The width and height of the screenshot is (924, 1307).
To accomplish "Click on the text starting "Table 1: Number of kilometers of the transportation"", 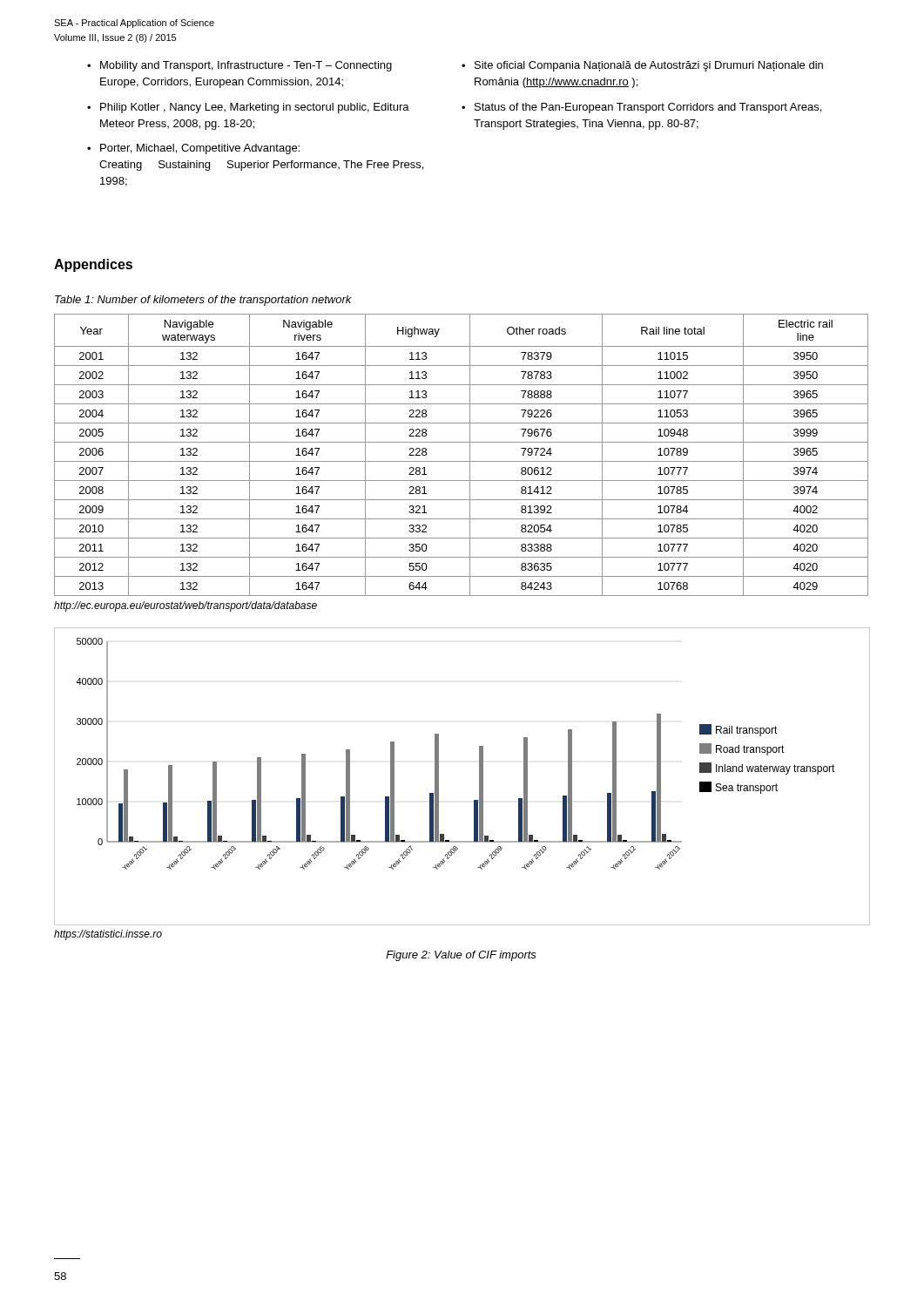I will point(203,299).
